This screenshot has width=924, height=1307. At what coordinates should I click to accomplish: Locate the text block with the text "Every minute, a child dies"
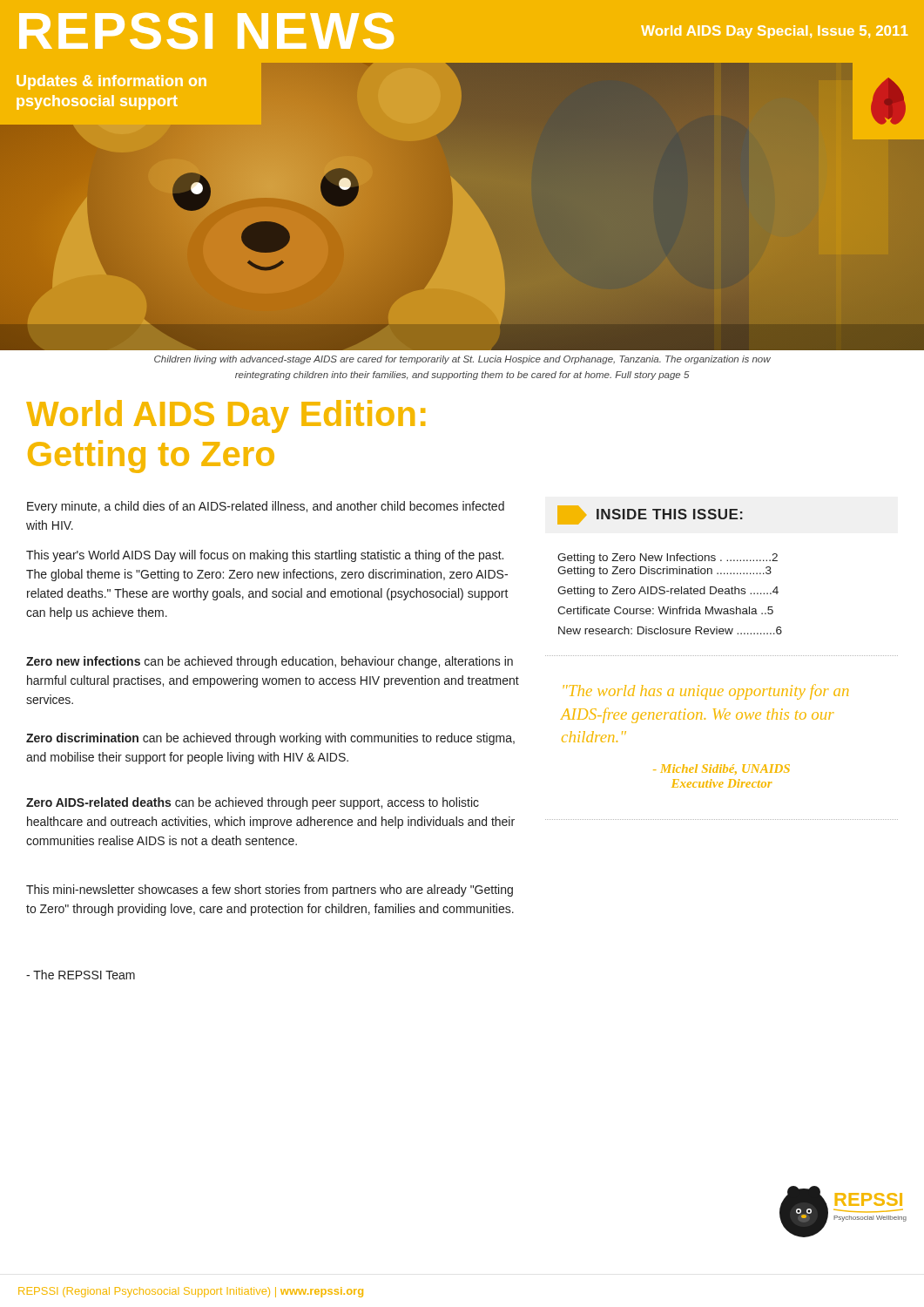click(274, 516)
